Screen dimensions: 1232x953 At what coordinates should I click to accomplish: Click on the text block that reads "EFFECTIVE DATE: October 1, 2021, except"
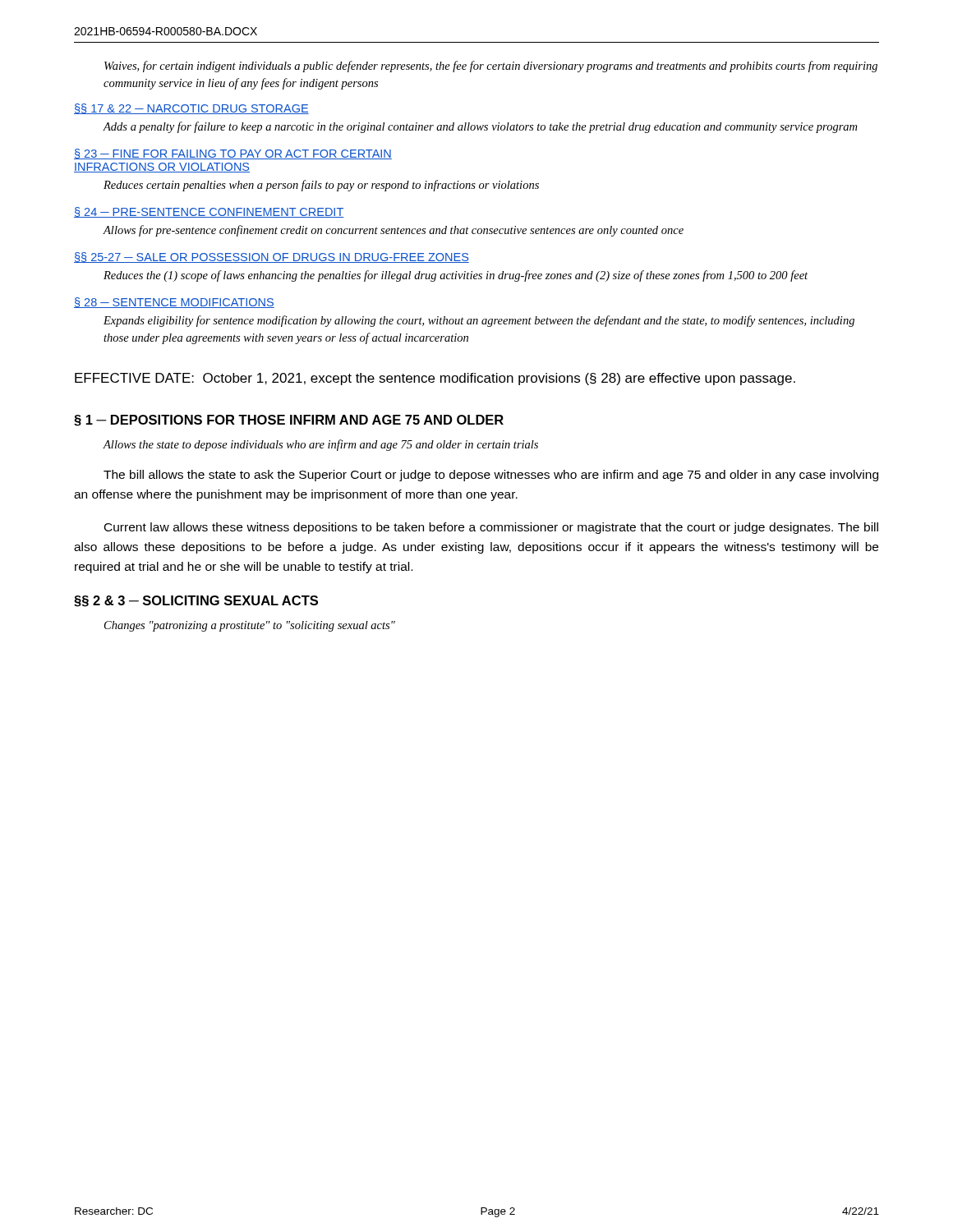pyautogui.click(x=435, y=378)
